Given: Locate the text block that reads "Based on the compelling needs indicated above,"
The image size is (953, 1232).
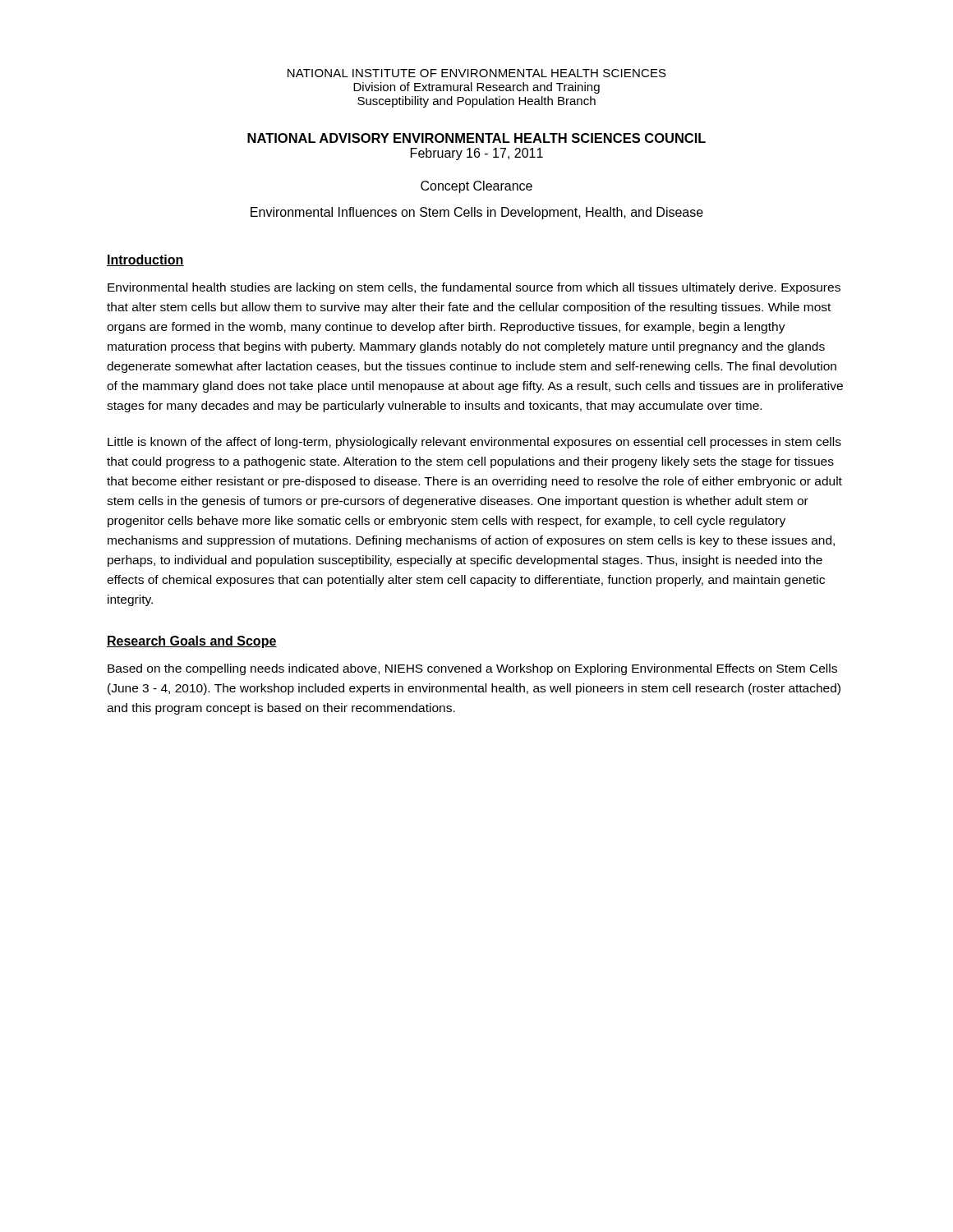Looking at the screenshot, I should [x=474, y=688].
